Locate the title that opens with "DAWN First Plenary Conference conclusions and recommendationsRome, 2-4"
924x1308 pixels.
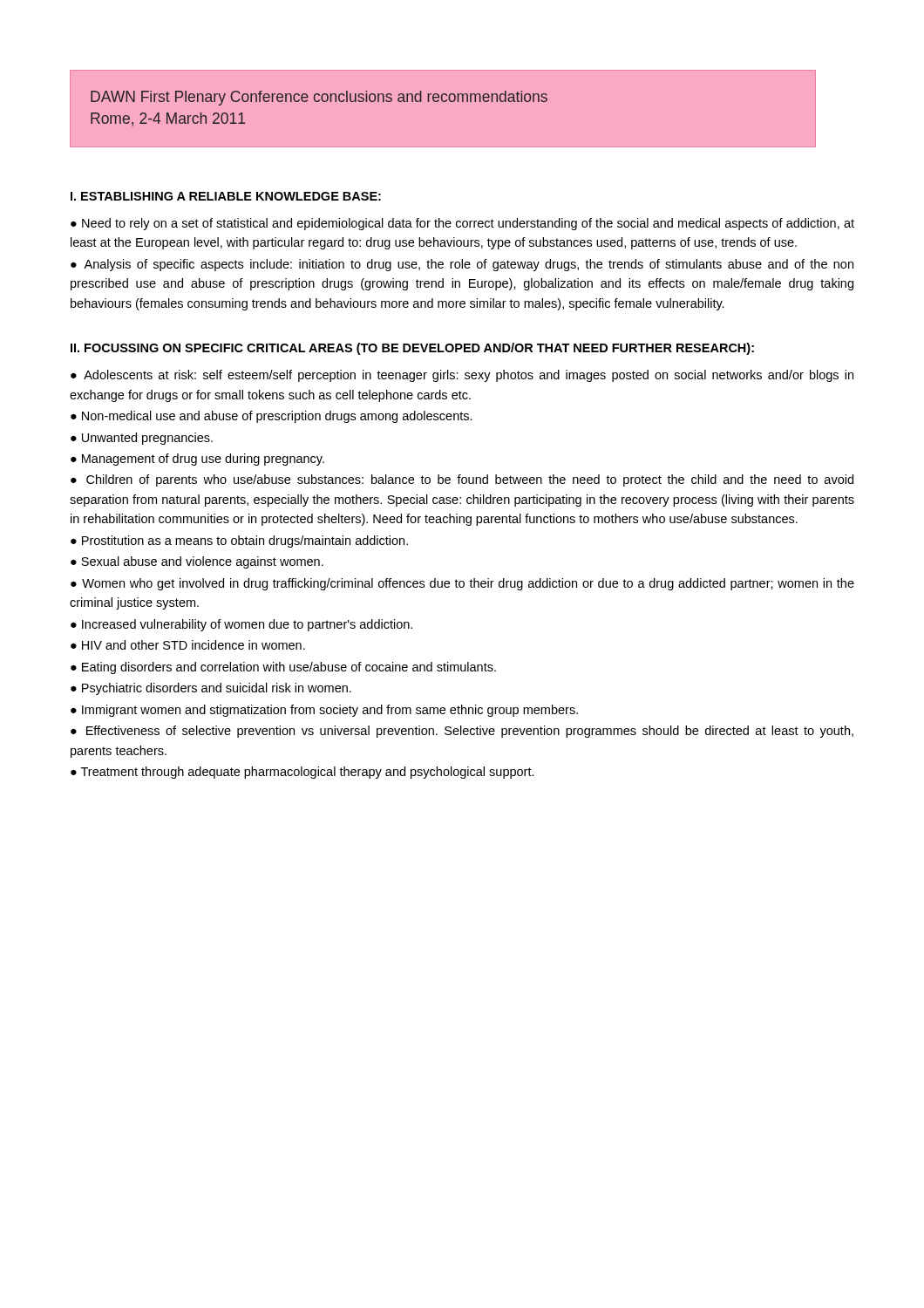click(x=319, y=108)
